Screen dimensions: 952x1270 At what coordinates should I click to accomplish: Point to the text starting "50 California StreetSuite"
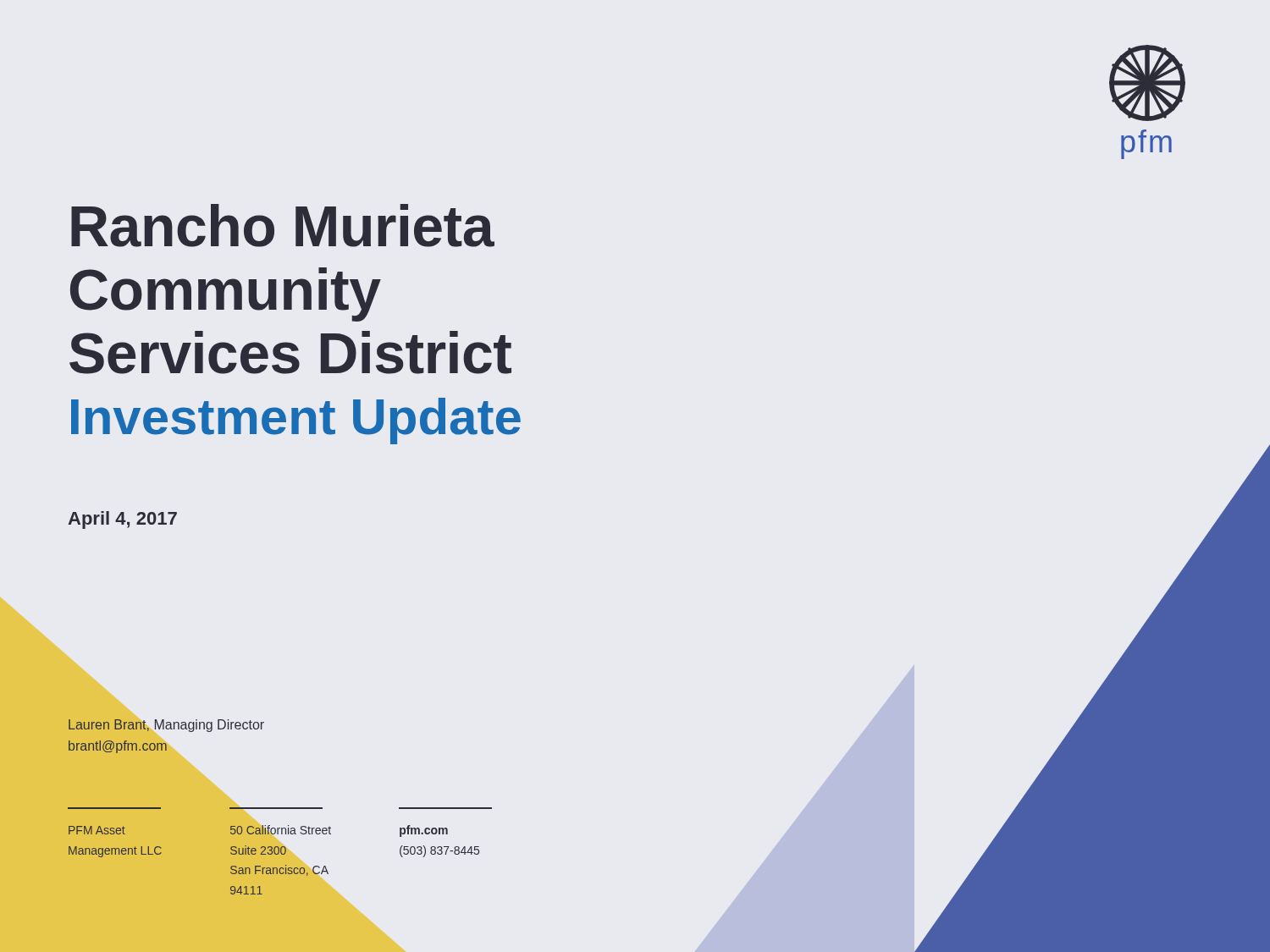(280, 860)
